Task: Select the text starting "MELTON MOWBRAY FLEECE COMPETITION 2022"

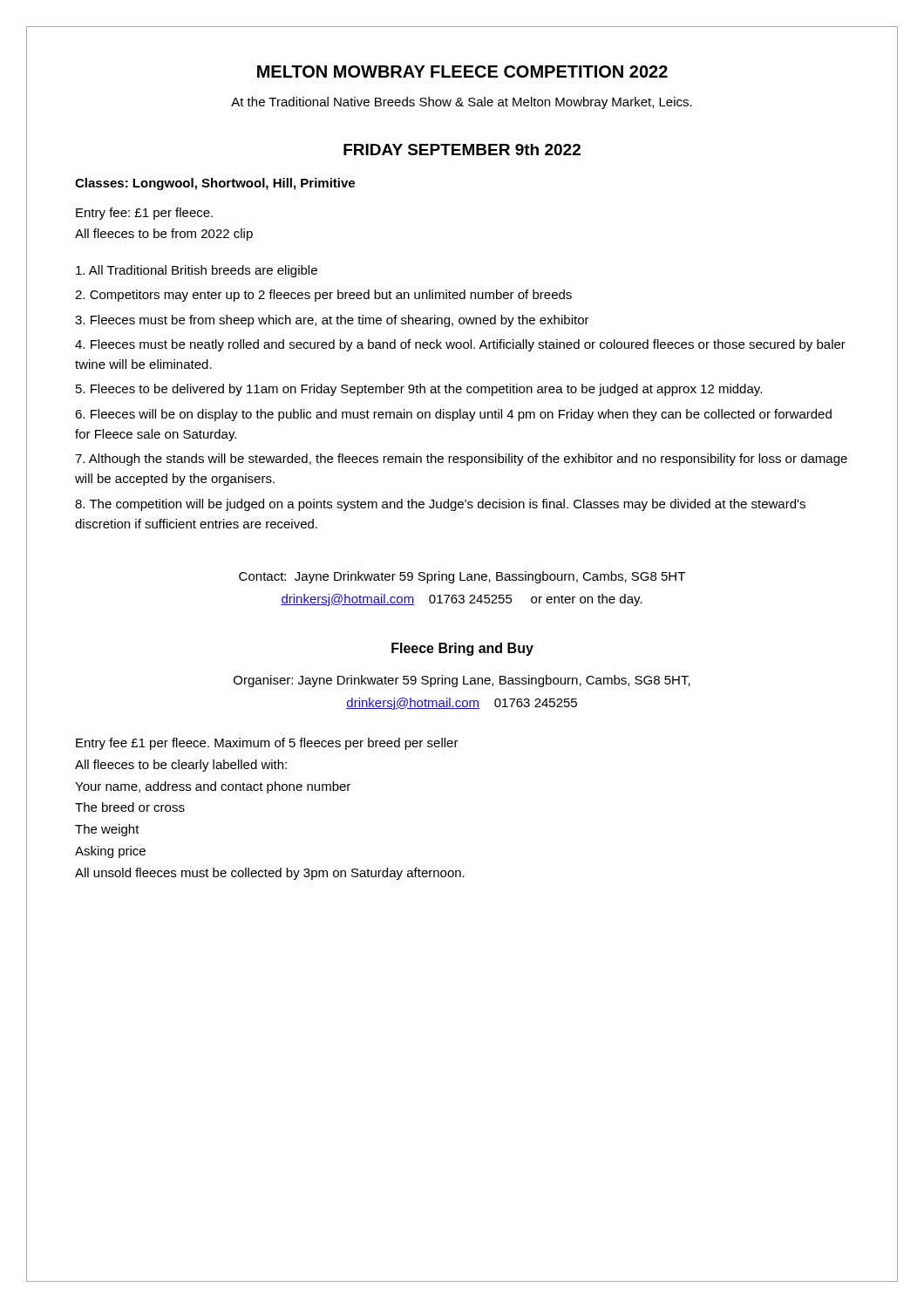Action: [x=462, y=71]
